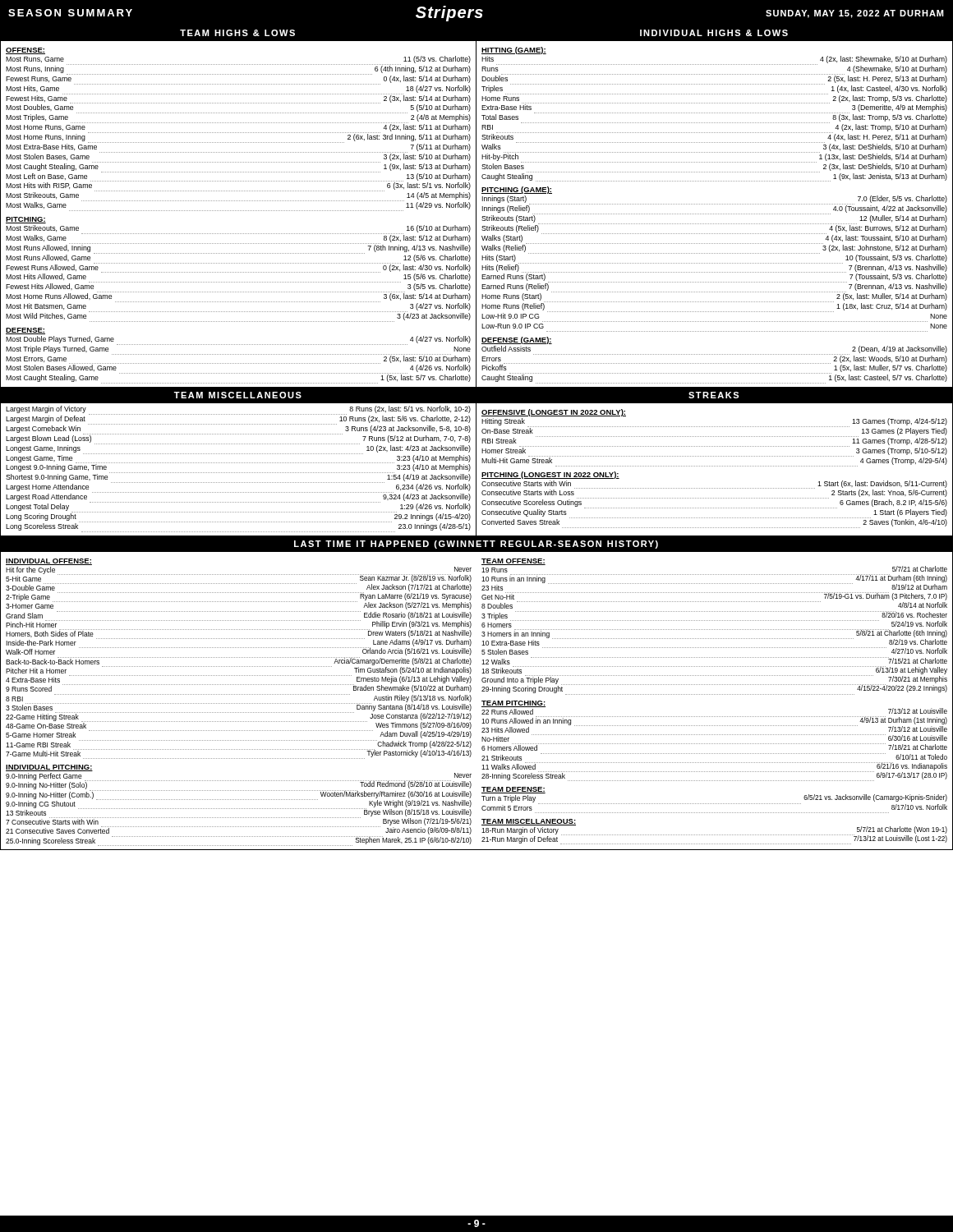
Task: Point to "PITCHING (GAME):"
Action: click(x=517, y=190)
